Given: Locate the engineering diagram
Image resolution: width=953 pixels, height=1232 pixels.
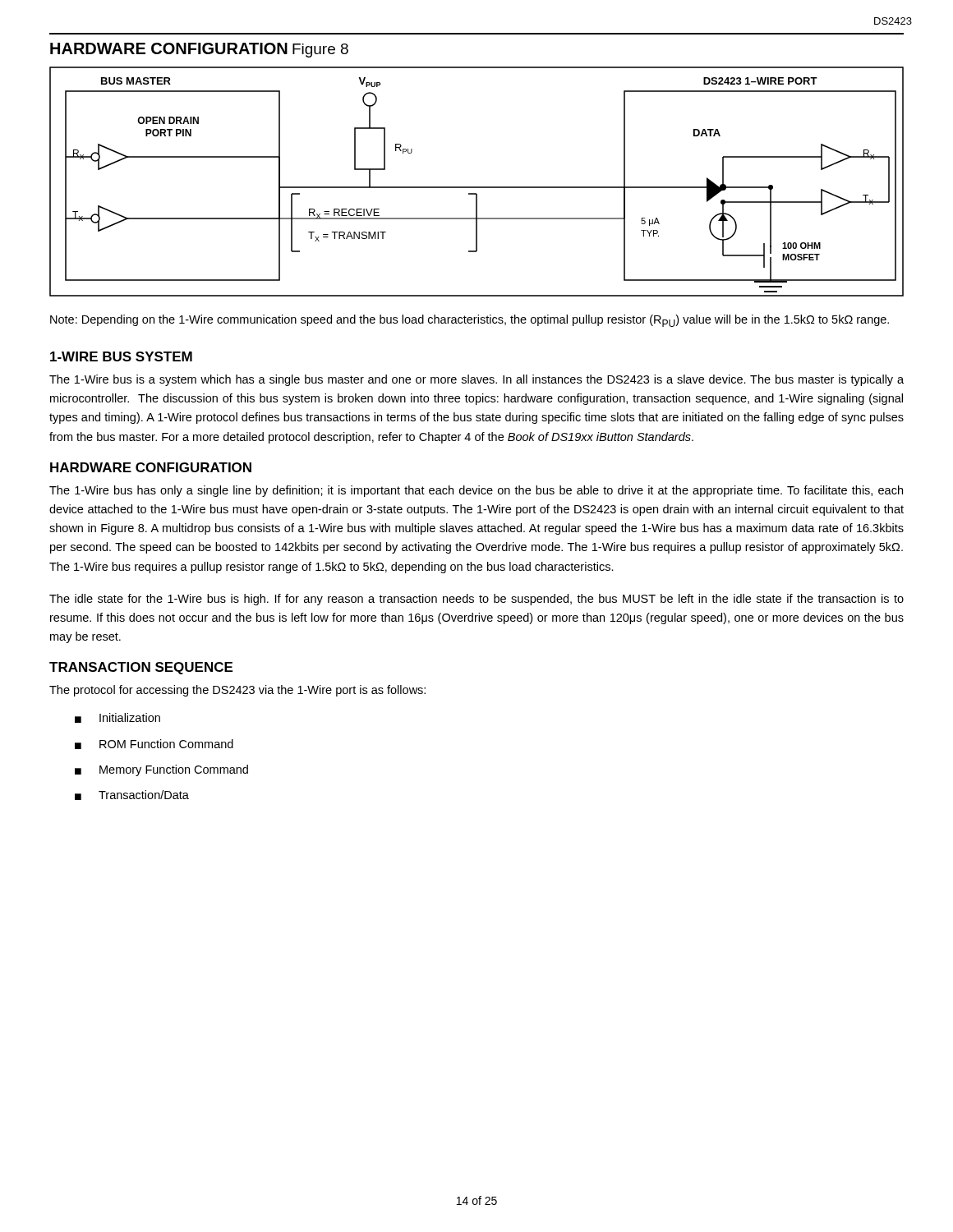Looking at the screenshot, I should pos(476,182).
